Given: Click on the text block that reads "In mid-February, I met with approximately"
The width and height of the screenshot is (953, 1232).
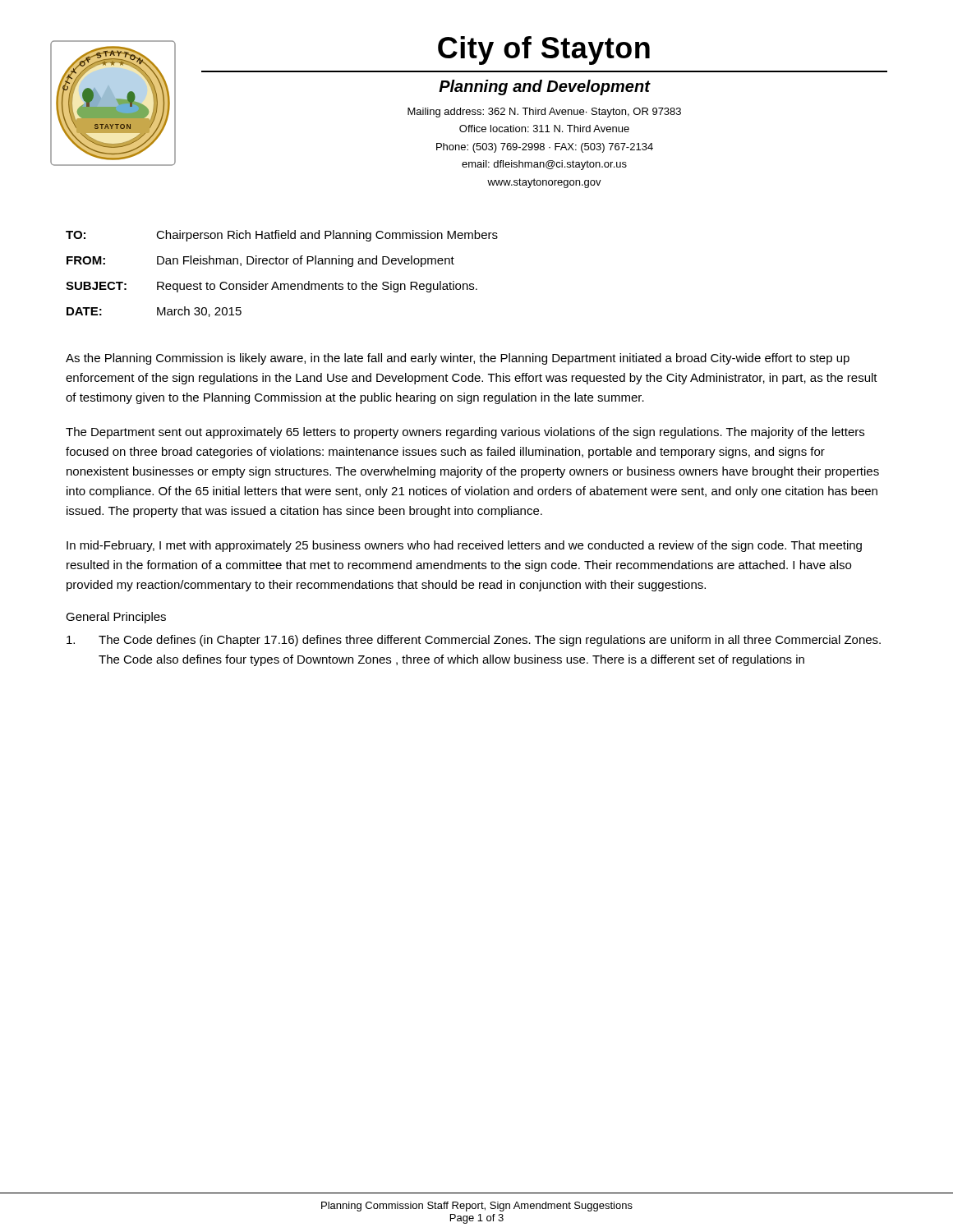Looking at the screenshot, I should (x=464, y=565).
